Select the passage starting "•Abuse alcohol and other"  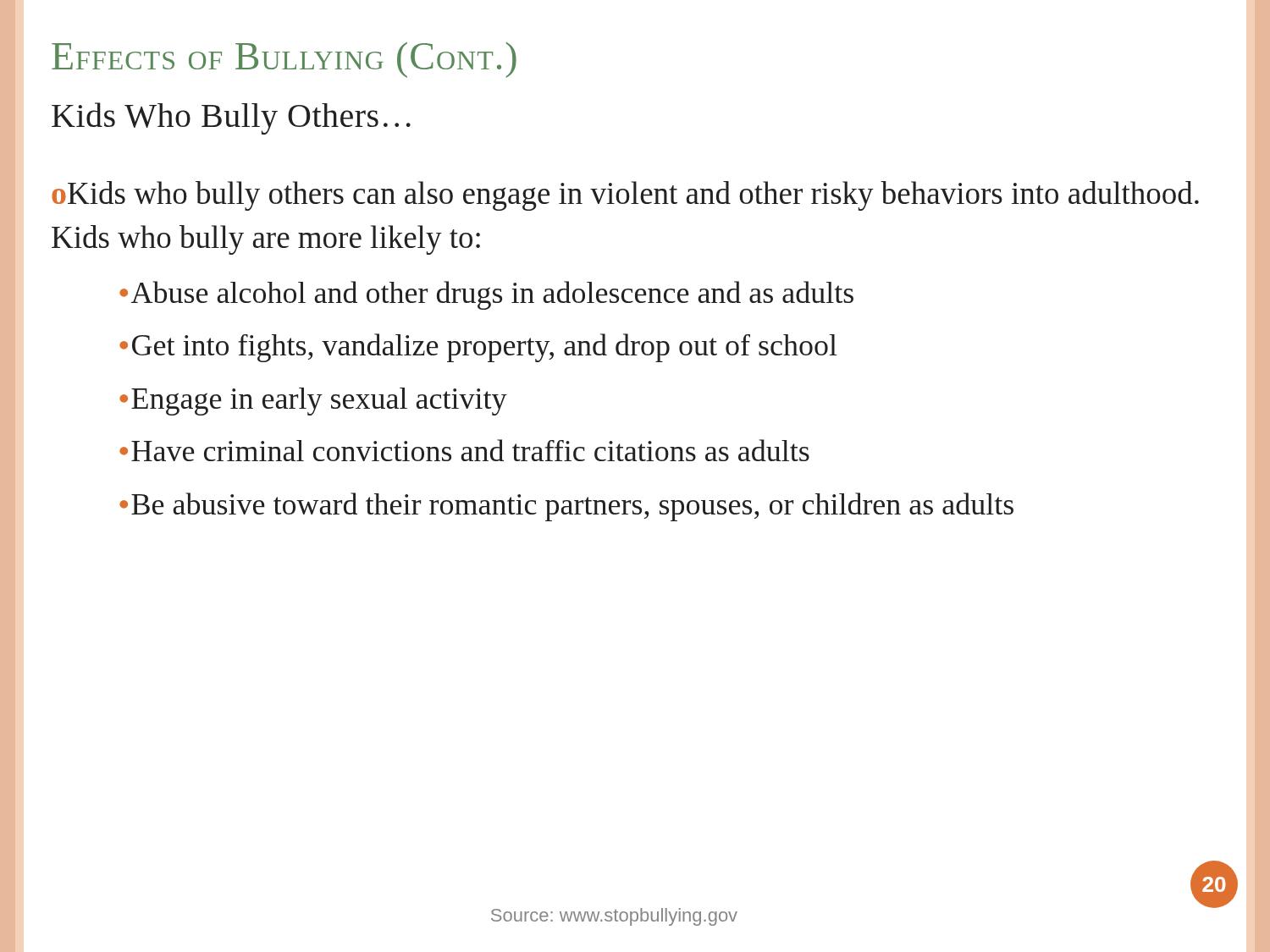[487, 293]
